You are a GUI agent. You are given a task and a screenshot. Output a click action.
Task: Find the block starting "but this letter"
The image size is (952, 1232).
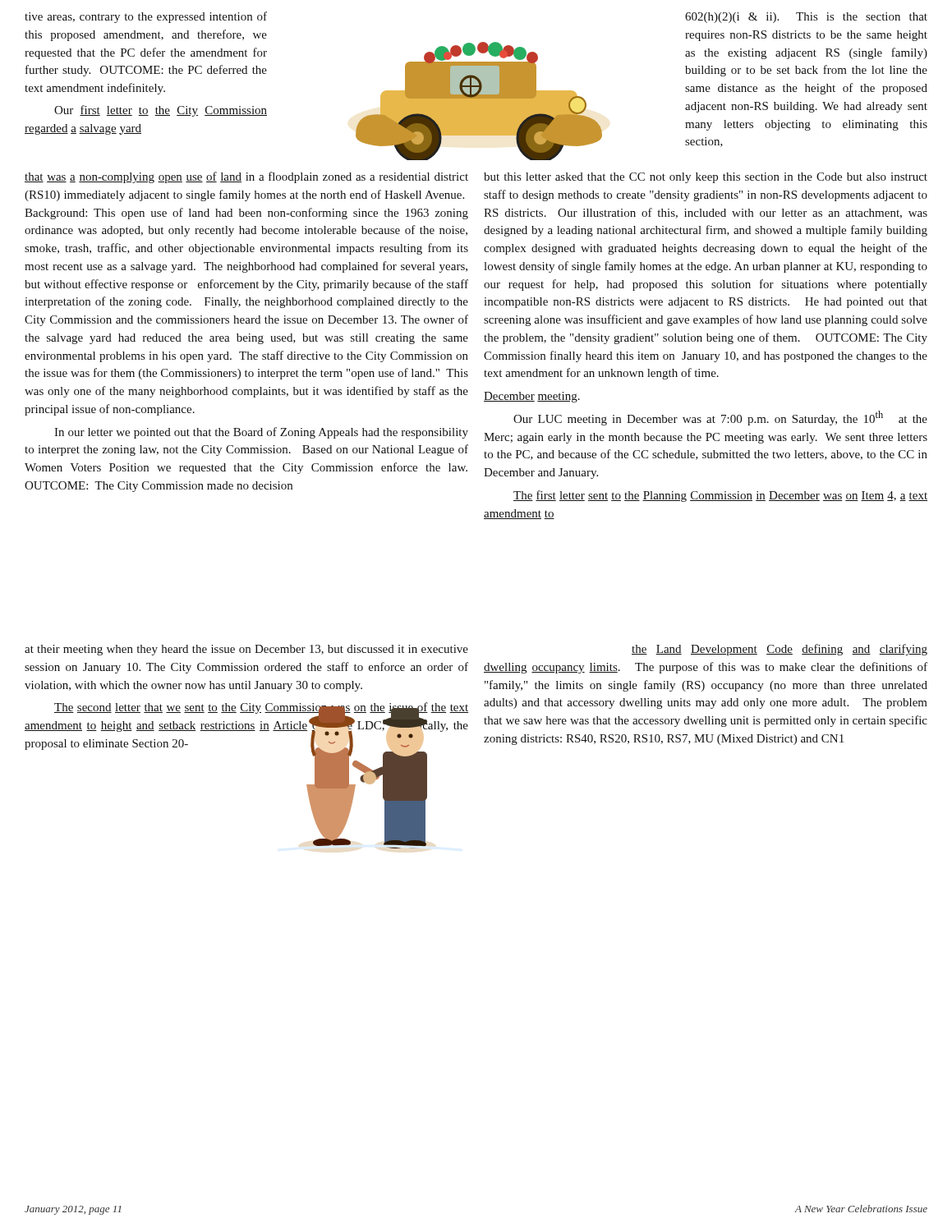pyautogui.click(x=706, y=346)
